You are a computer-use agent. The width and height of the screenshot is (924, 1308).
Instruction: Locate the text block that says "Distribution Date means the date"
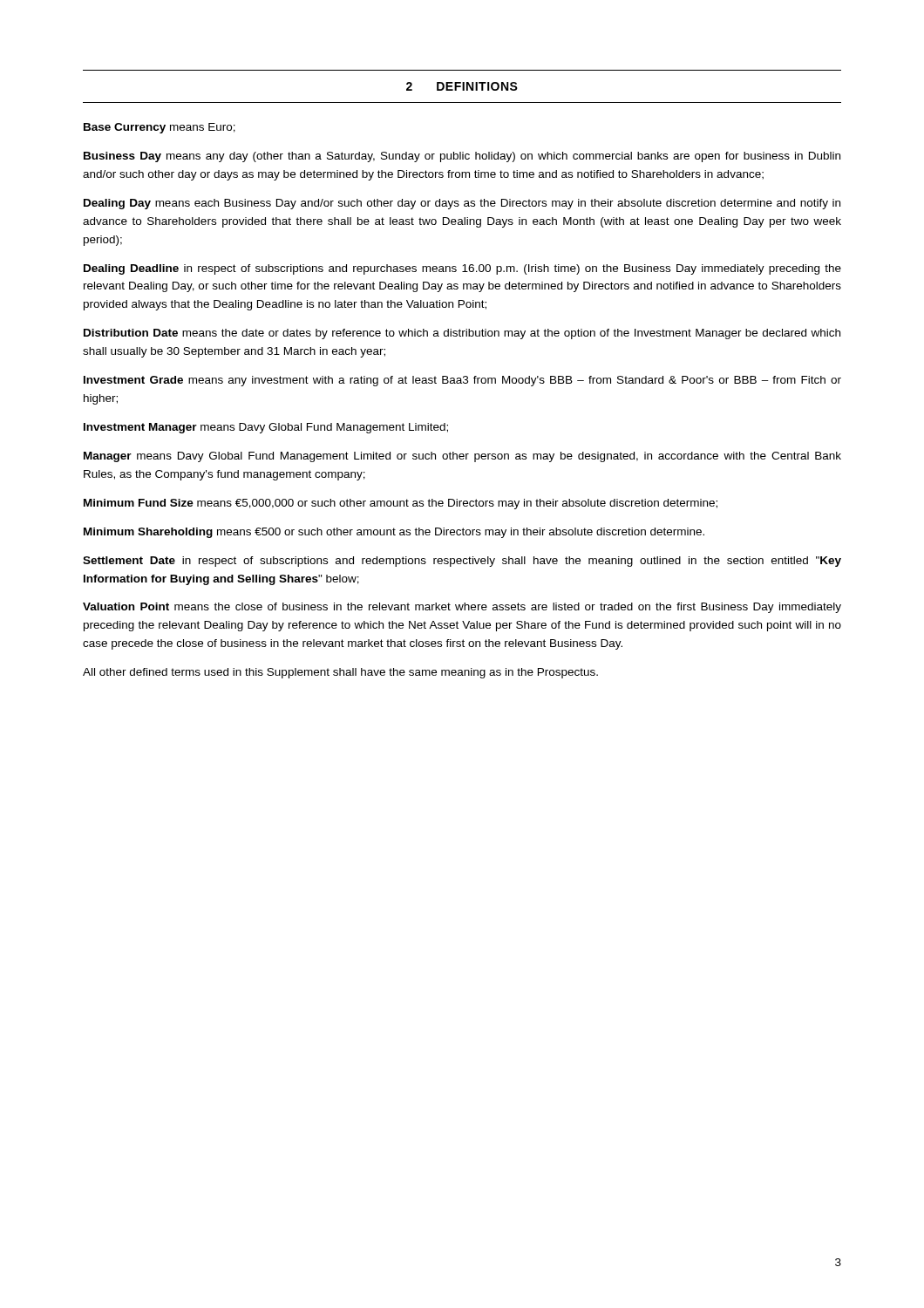pyautogui.click(x=462, y=342)
